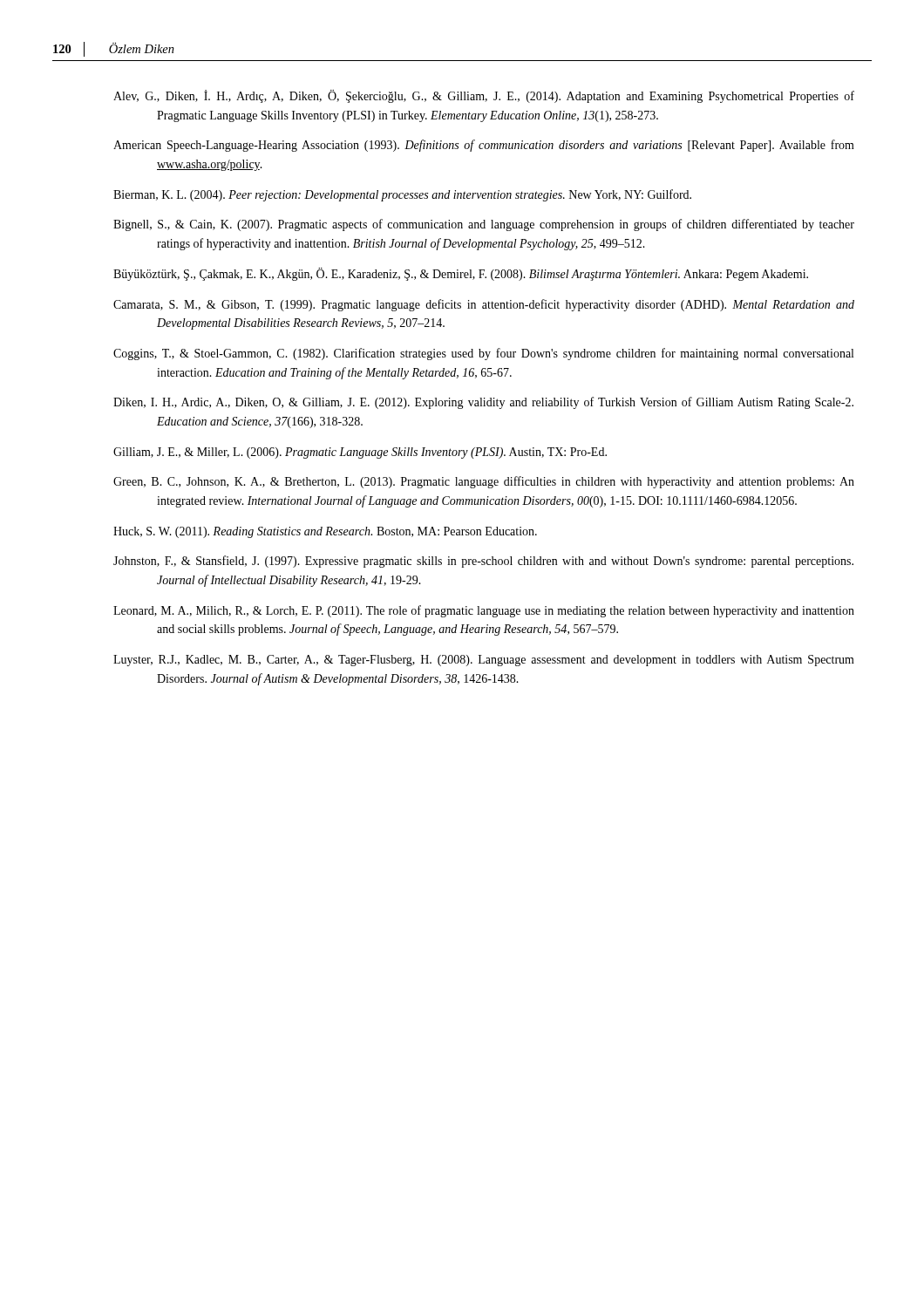This screenshot has width=924, height=1308.
Task: Click the passage that begins "Coggins, T., & Stoel-Gammon, C."
Action: [x=484, y=363]
